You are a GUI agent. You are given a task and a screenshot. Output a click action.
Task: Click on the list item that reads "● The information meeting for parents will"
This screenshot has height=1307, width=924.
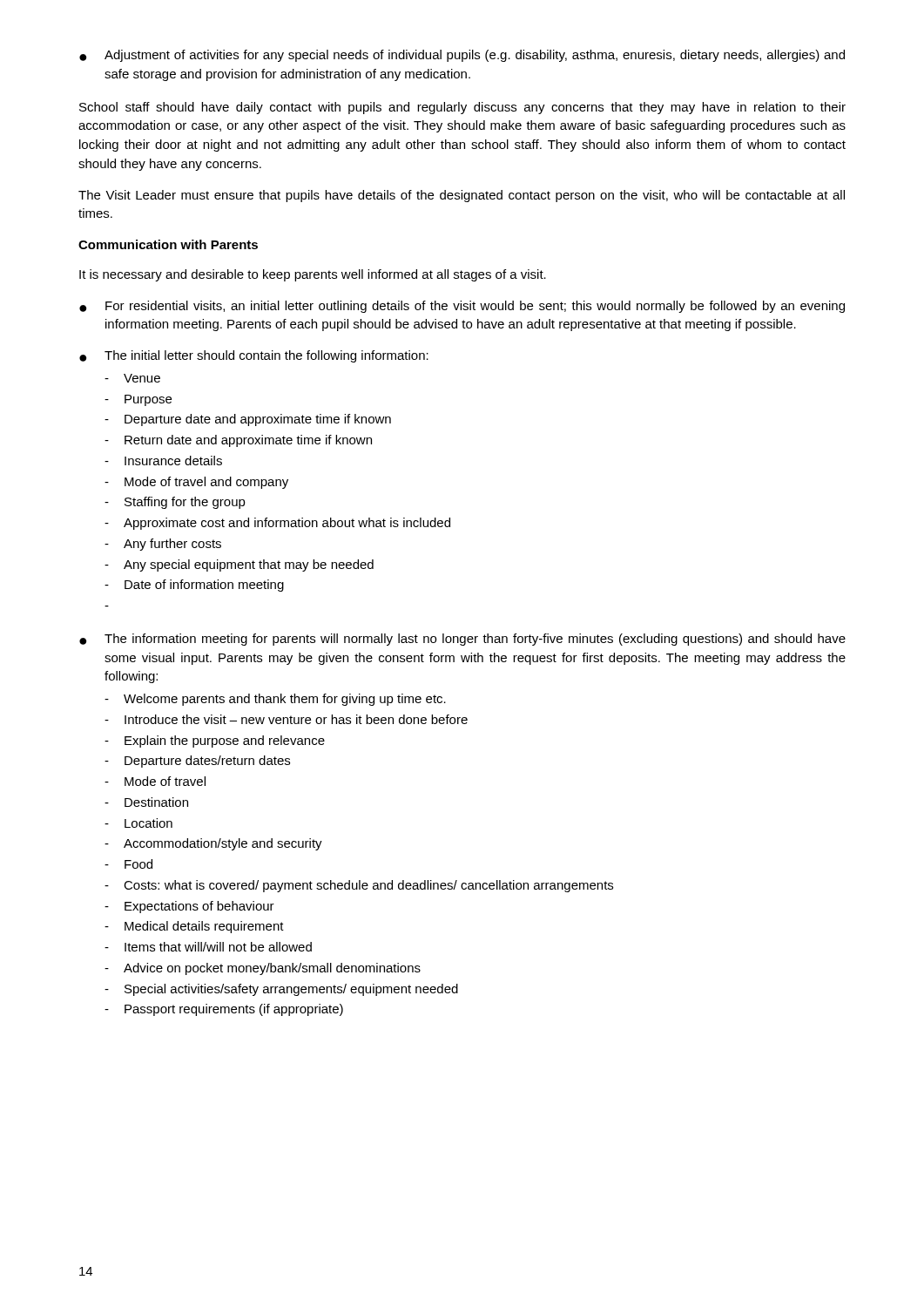462,640
